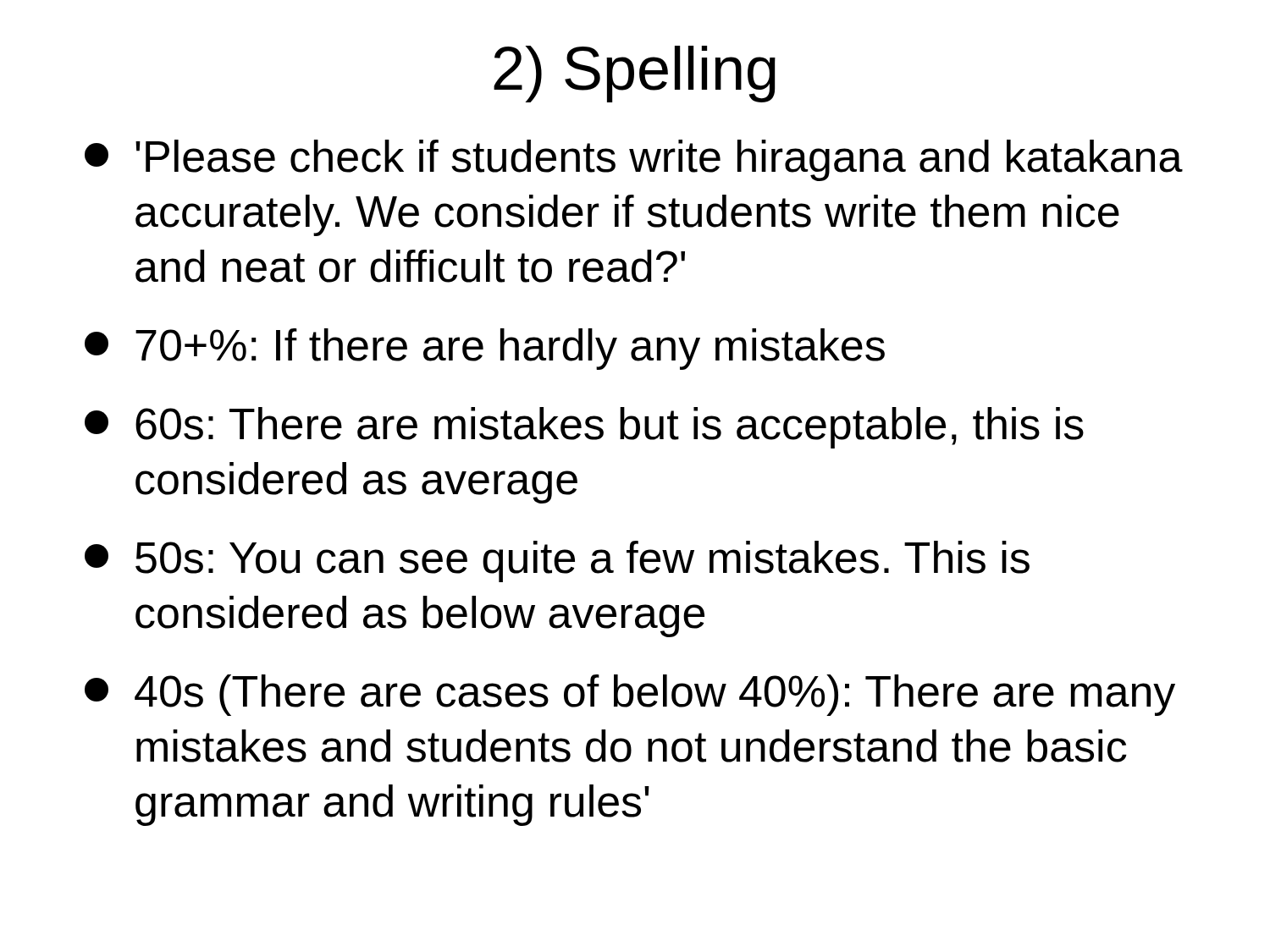Point to the block beginning "40s (There are cases of below"
The height and width of the screenshot is (952, 1270).
coord(644,747)
